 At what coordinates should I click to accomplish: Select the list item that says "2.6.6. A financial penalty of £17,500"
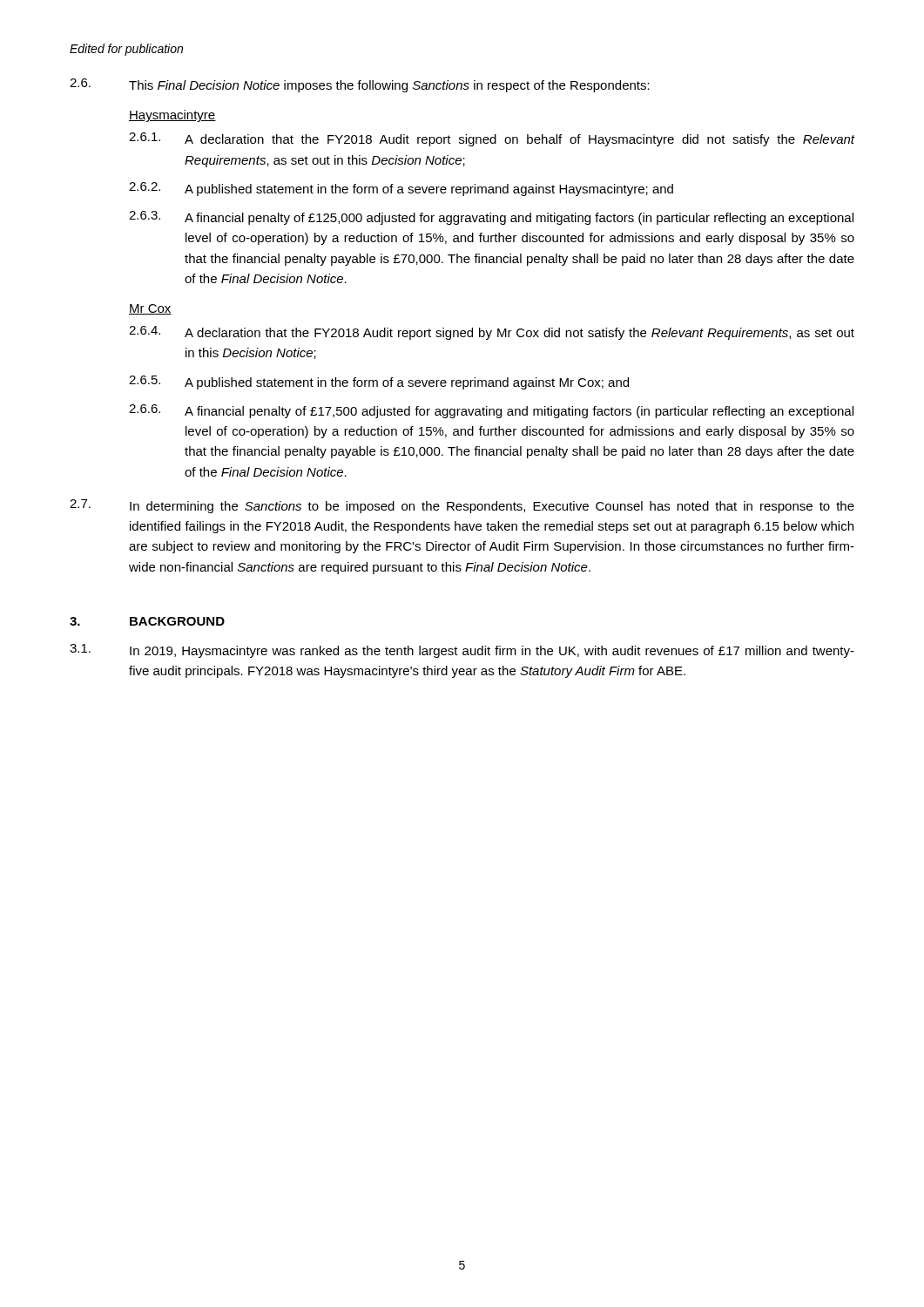(492, 441)
